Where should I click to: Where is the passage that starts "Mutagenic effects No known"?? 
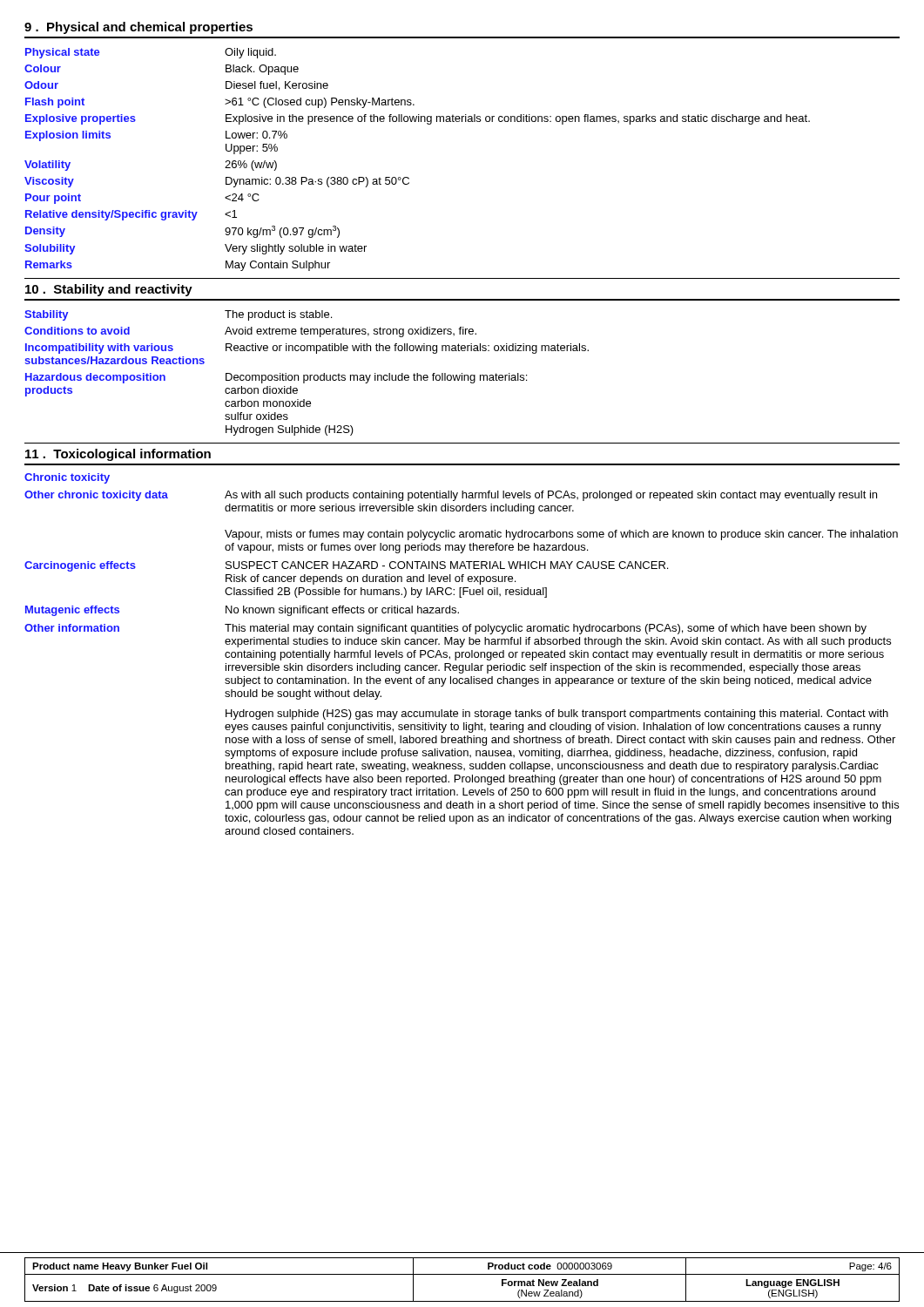tap(462, 610)
